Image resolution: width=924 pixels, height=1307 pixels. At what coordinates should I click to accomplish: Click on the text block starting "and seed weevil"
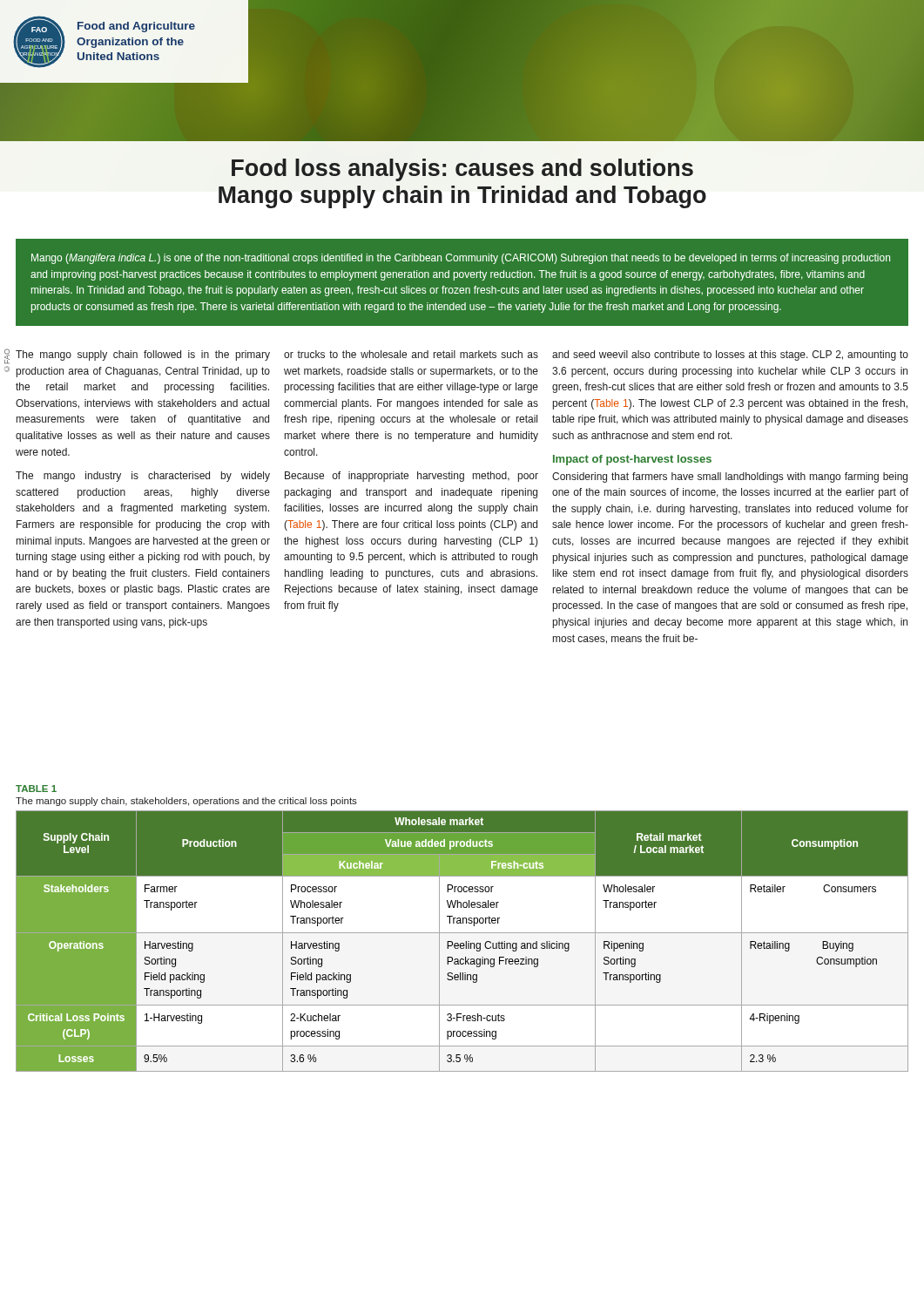[x=730, y=395]
